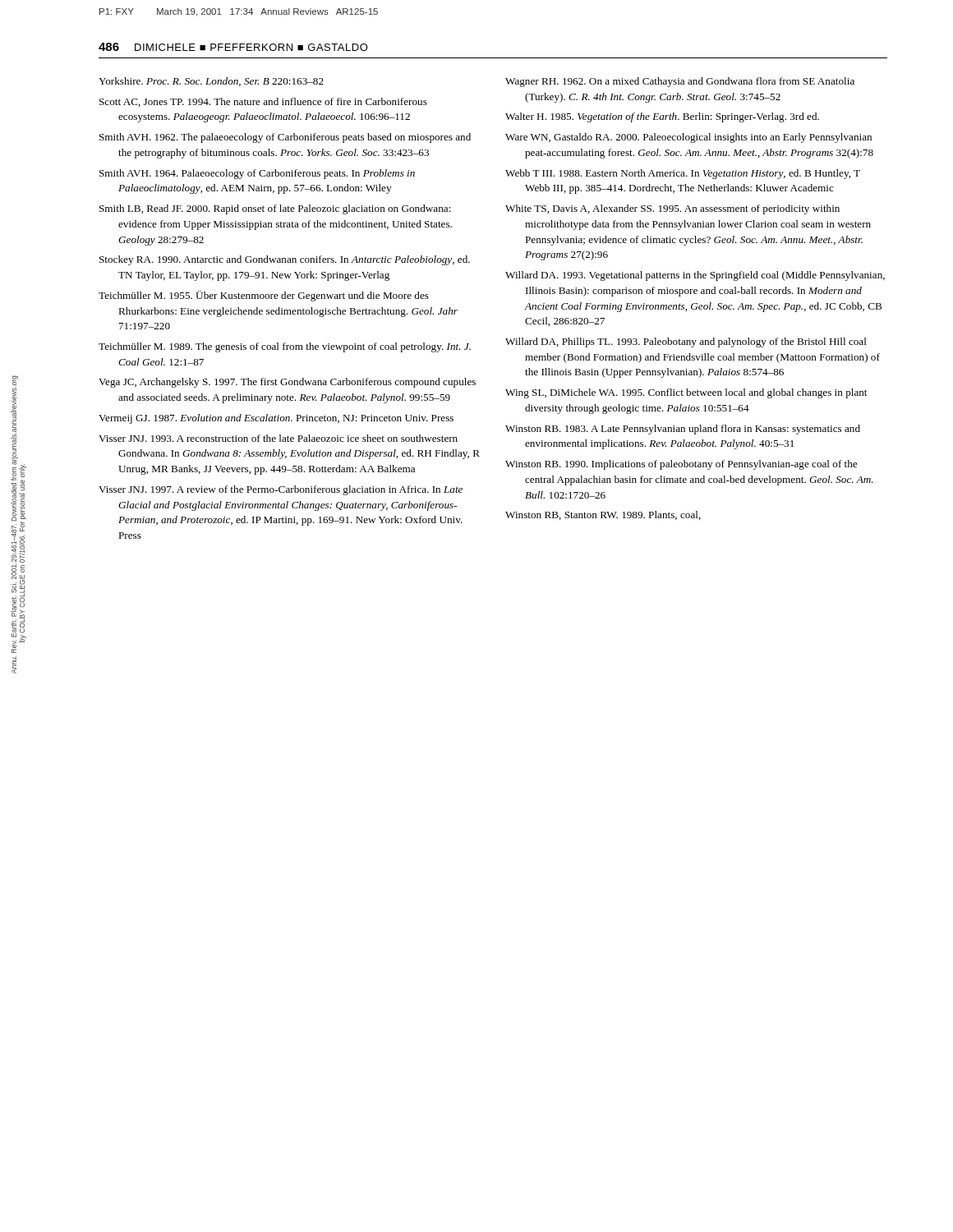Select the list item containing "Smith LB, Read"
This screenshot has height=1232, width=953.
(x=276, y=224)
